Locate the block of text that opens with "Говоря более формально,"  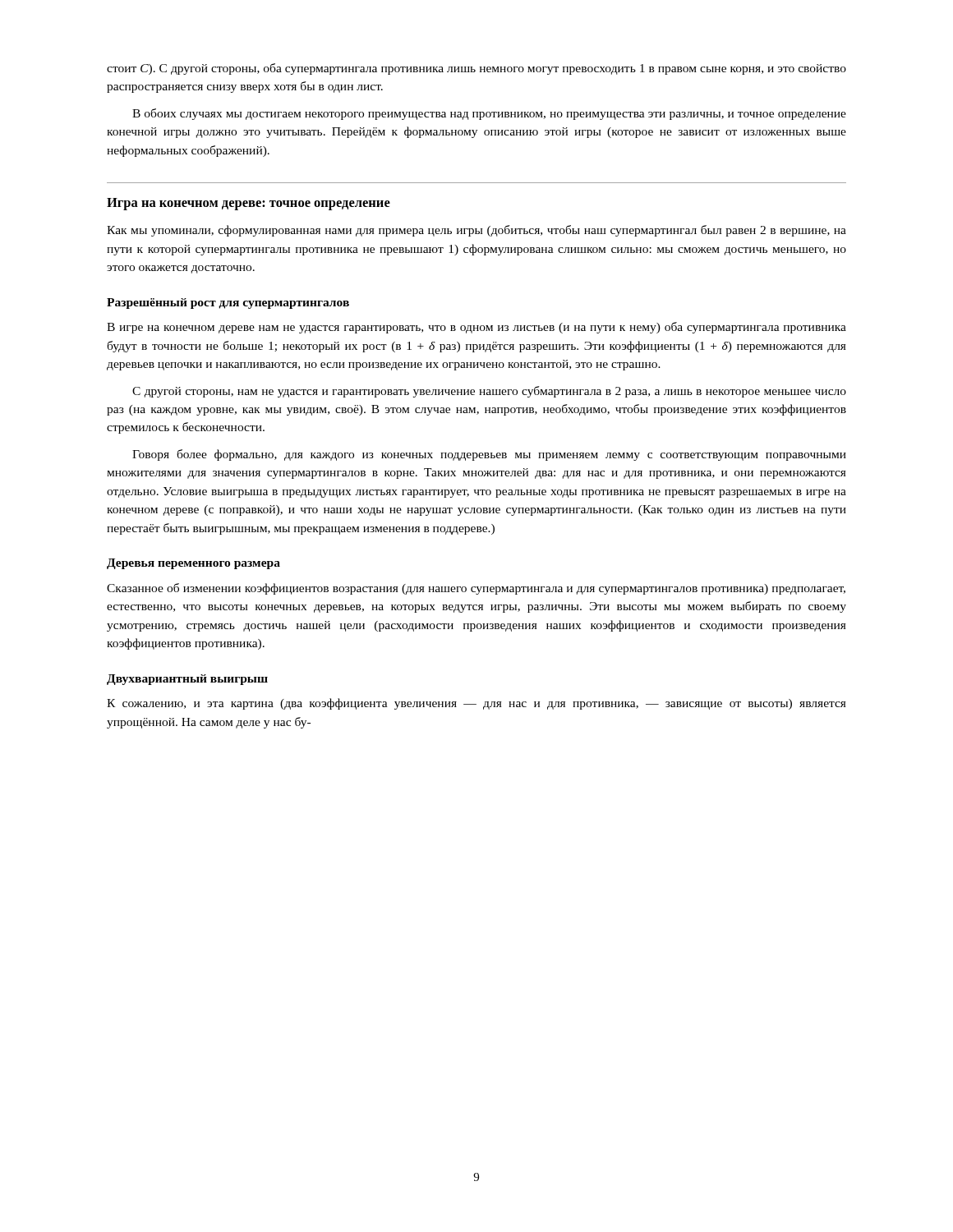click(x=476, y=491)
